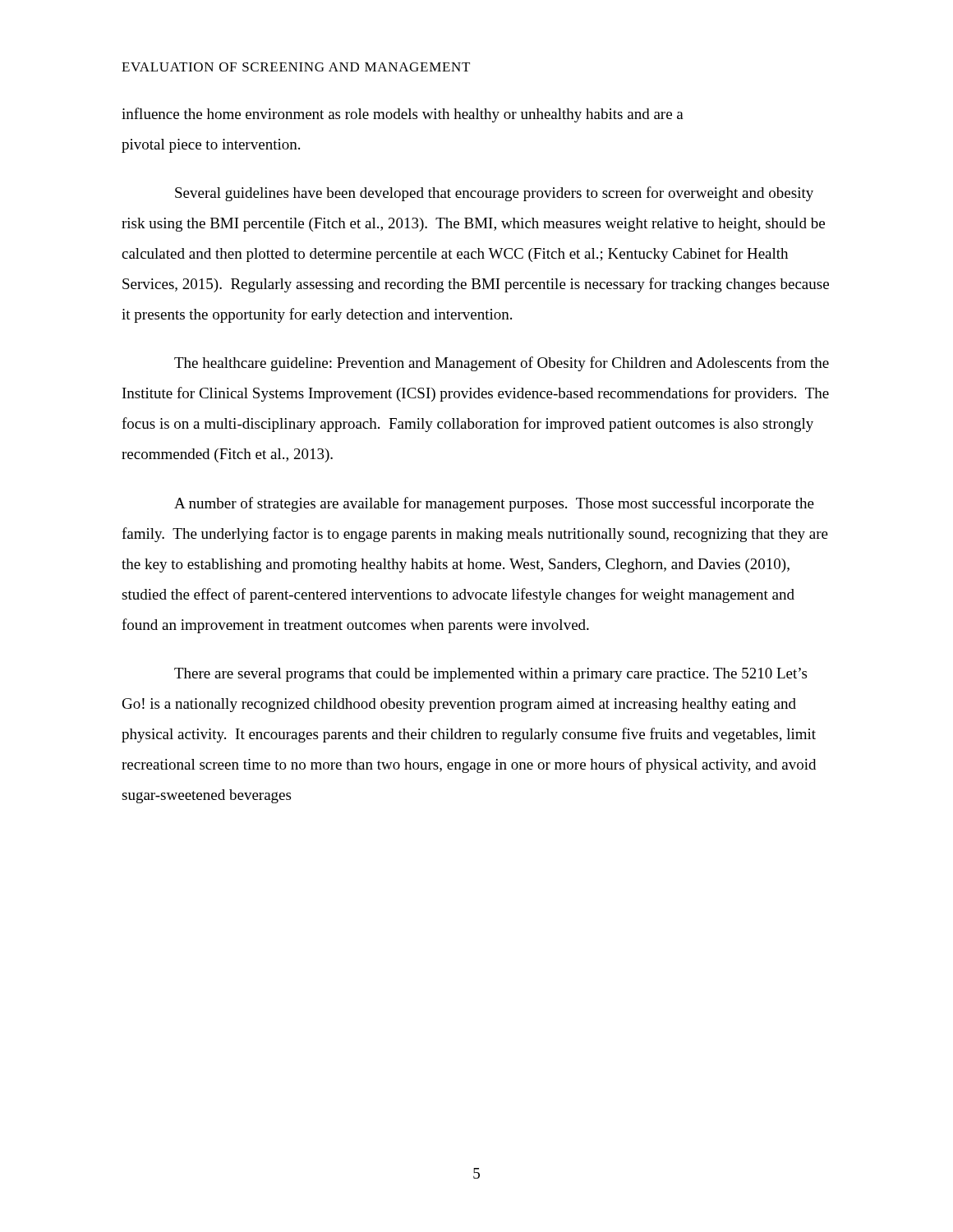
Task: Select the block starting "influence the home environment as role models"
Action: [402, 129]
